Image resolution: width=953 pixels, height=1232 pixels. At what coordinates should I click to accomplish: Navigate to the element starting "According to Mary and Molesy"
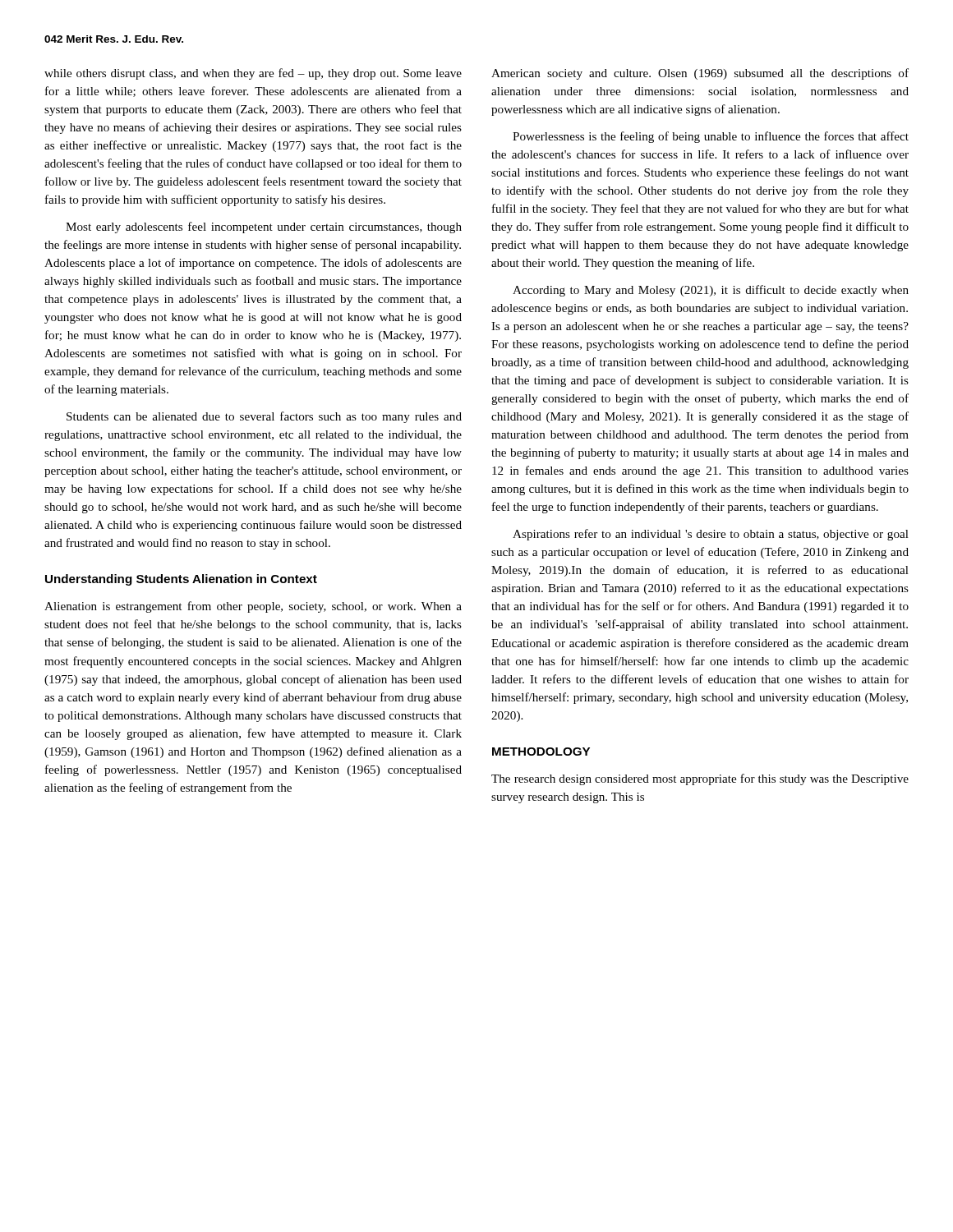[700, 398]
